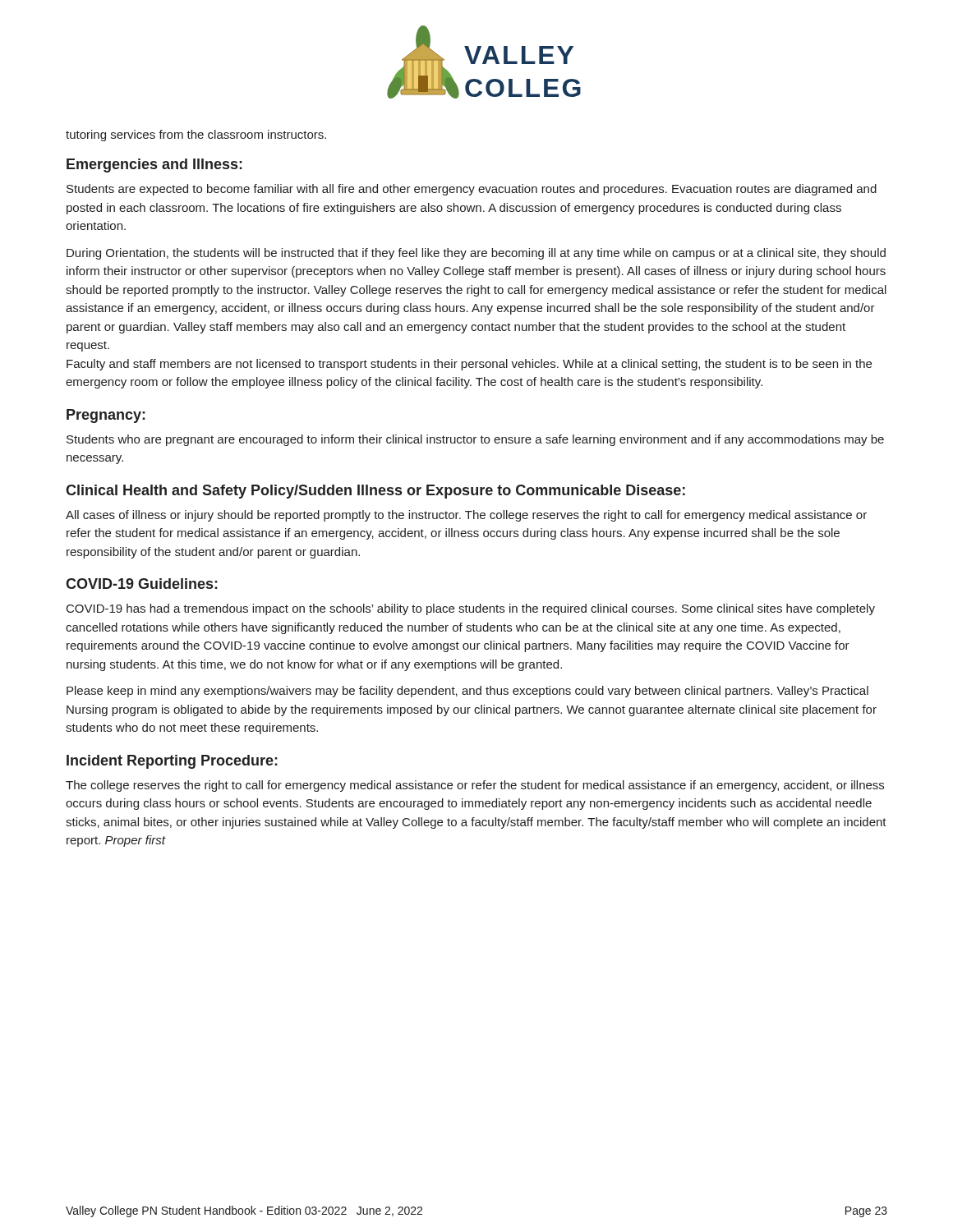Navigate to the region starting "COVID-19 has had a tremendous impact"
This screenshot has height=1232, width=953.
tap(470, 636)
